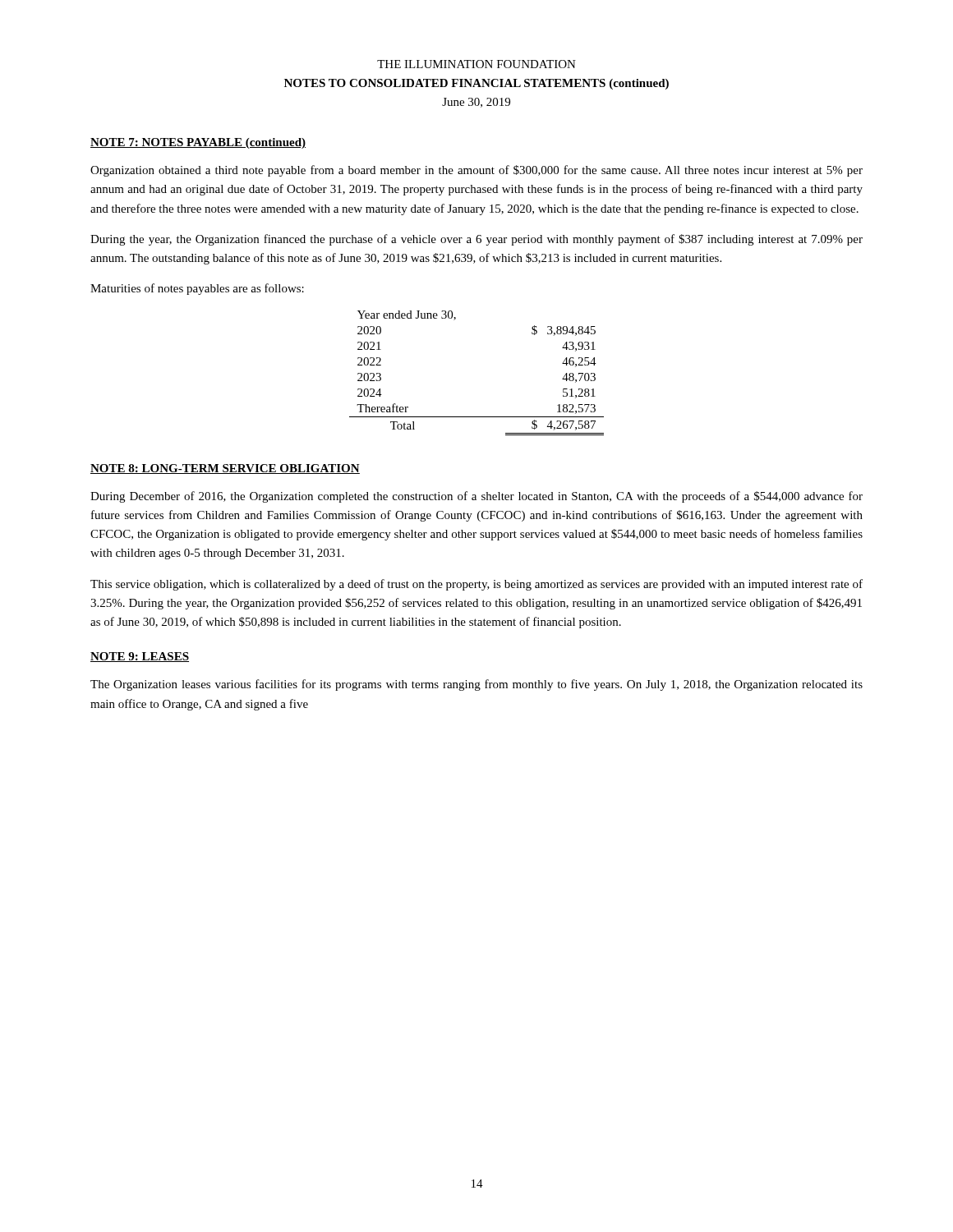
Task: Locate the text block starting "NOTE 8: LONG-TERM SERVICE OBLIGATION"
Action: [x=225, y=468]
